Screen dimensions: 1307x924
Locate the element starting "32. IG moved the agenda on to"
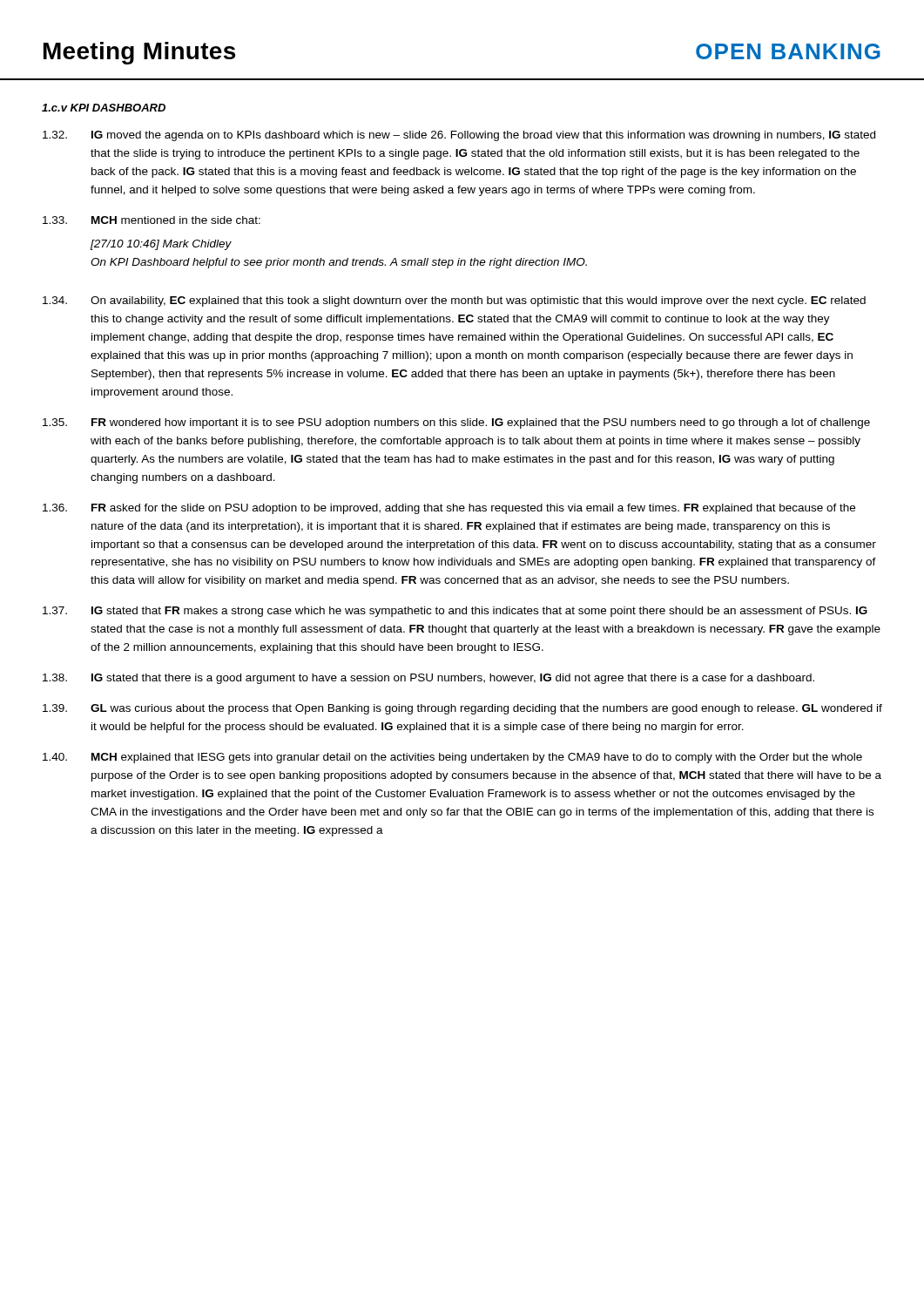462,163
